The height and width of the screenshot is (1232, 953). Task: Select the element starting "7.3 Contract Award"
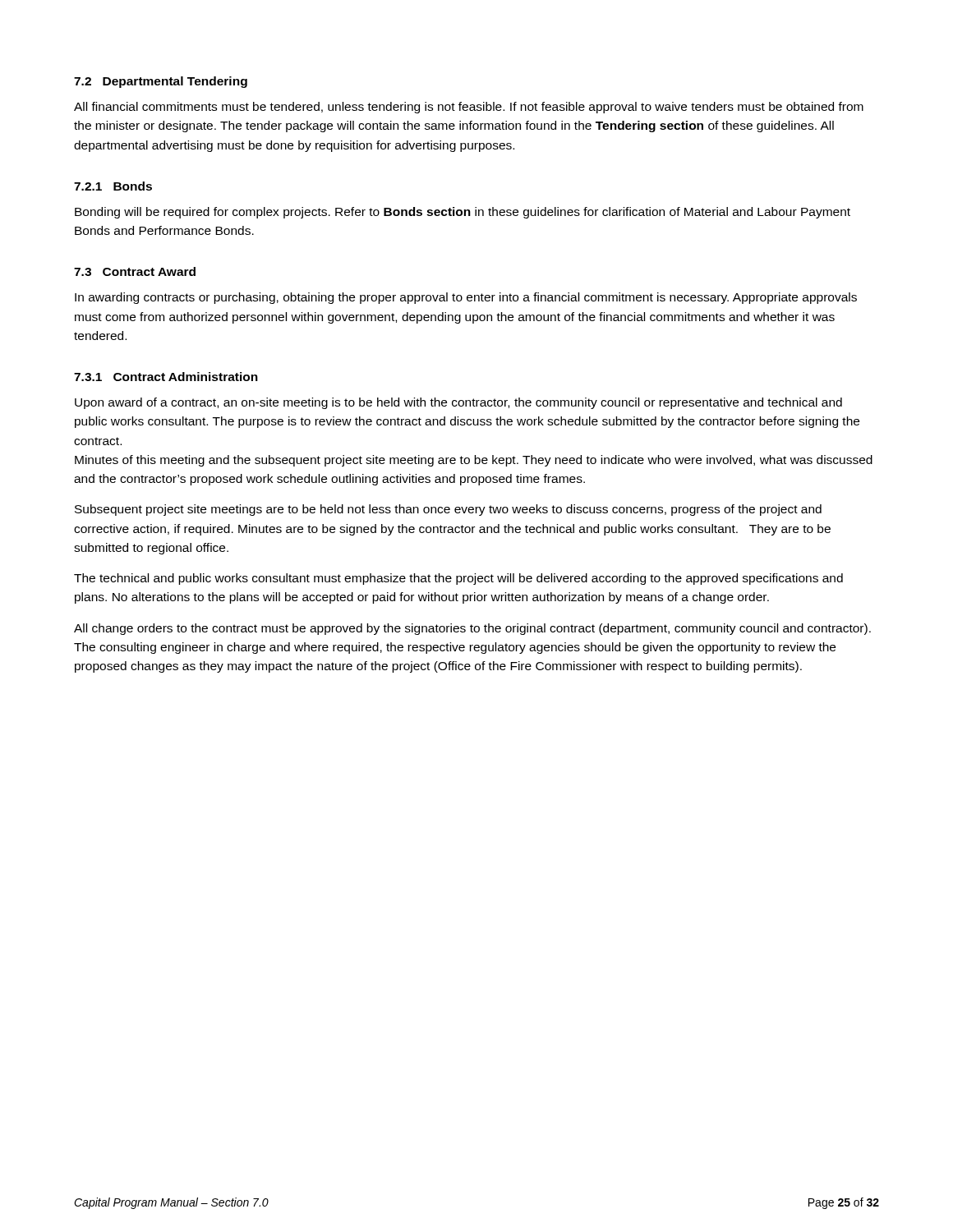tap(135, 272)
